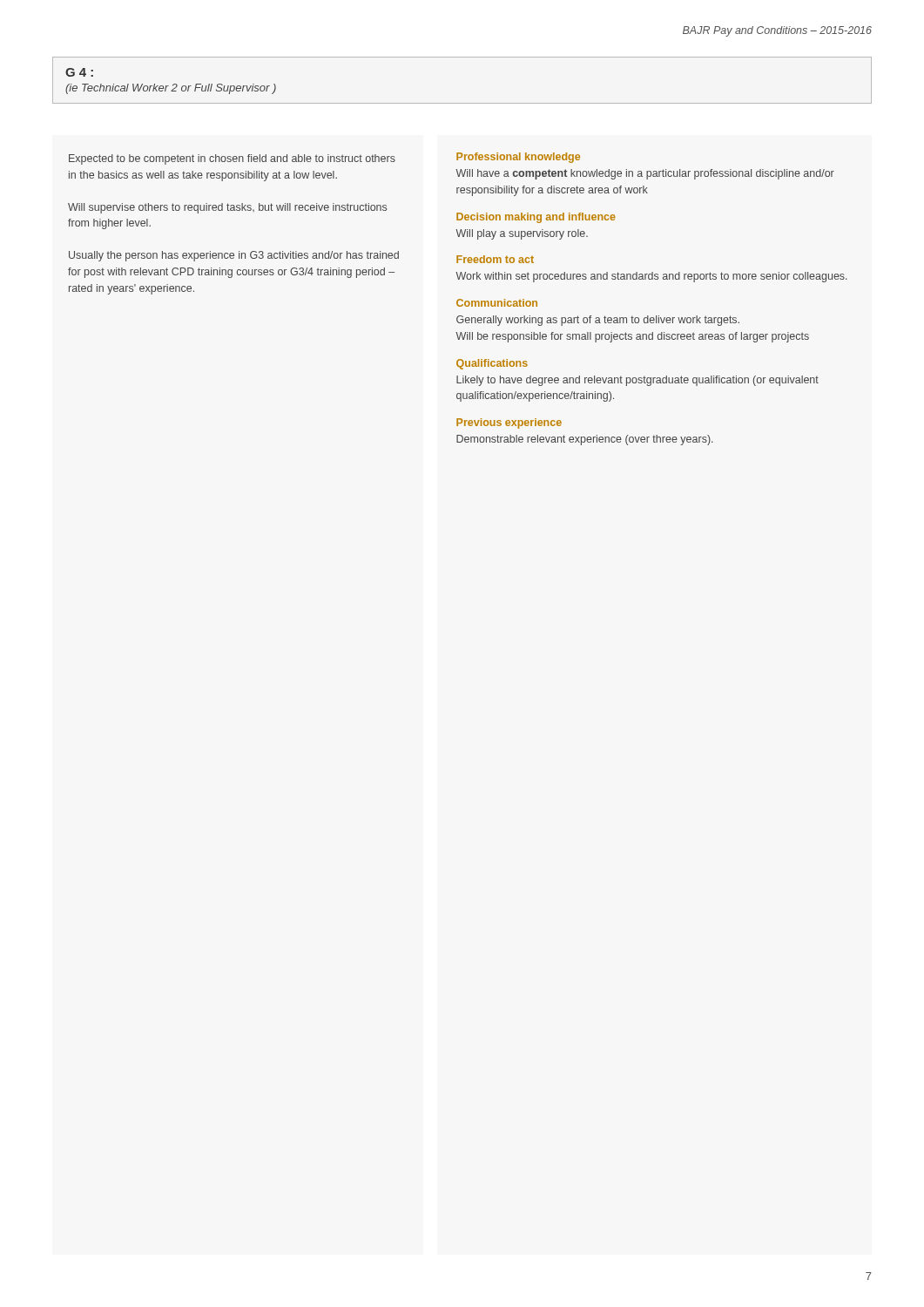Point to the block beginning "Will have a competent"
Screen dimensions: 1307x924
click(x=645, y=182)
